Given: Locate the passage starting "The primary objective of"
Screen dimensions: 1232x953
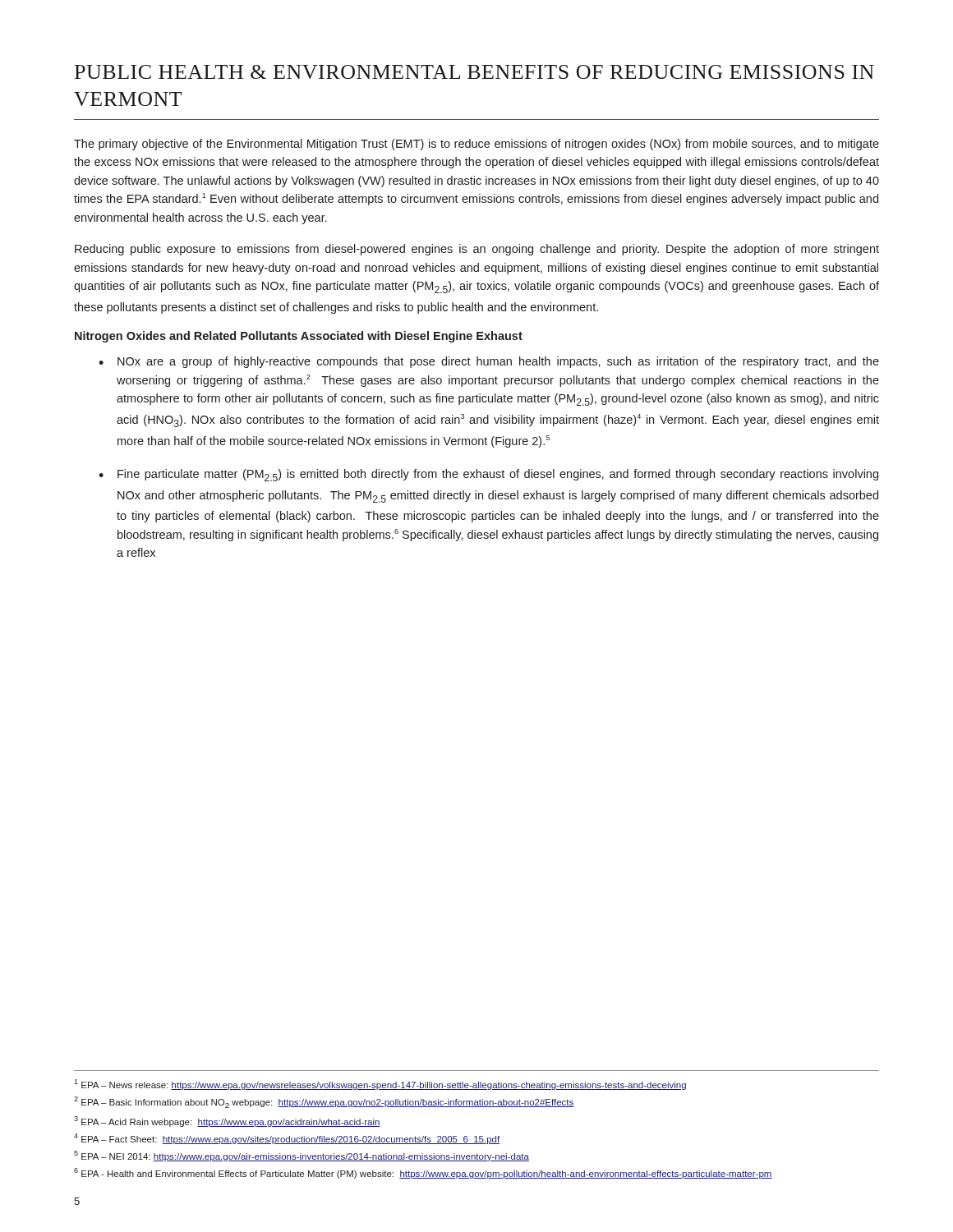Looking at the screenshot, I should point(476,181).
